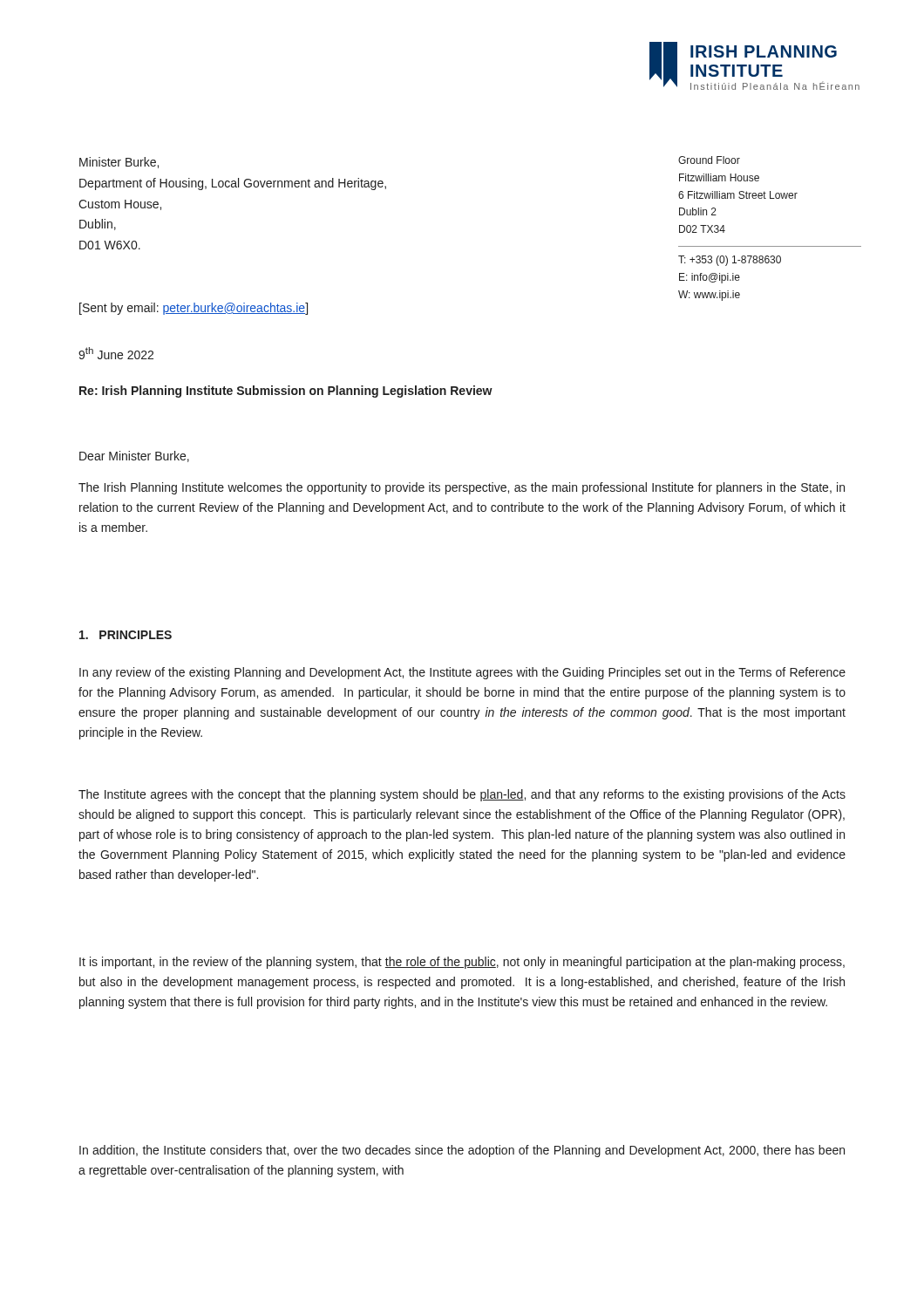Select the text block containing "The Irish Planning Institute welcomes"
This screenshot has width=924, height=1308.
pyautogui.click(x=462, y=508)
